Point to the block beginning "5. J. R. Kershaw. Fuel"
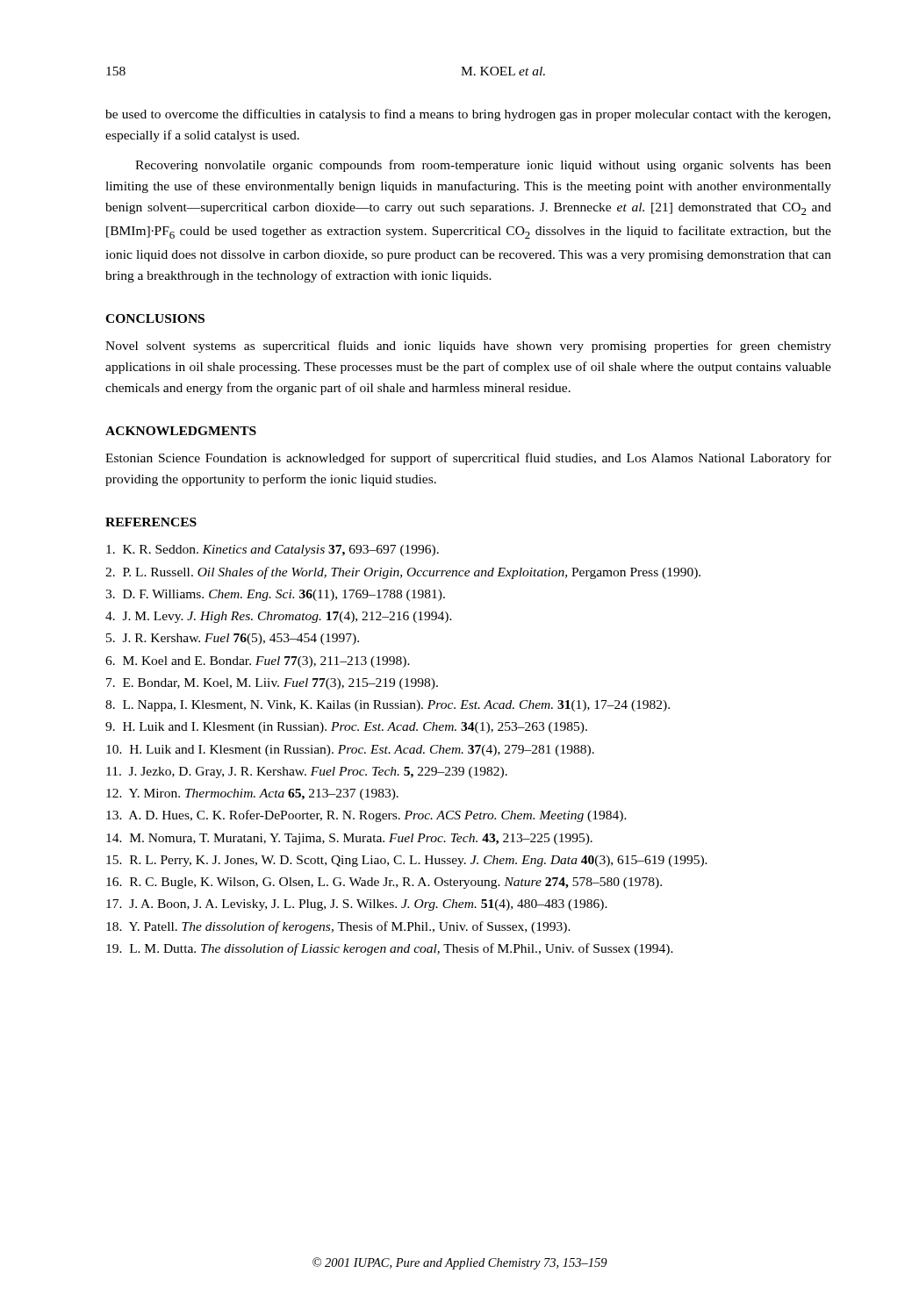The image size is (919, 1316). click(x=233, y=638)
